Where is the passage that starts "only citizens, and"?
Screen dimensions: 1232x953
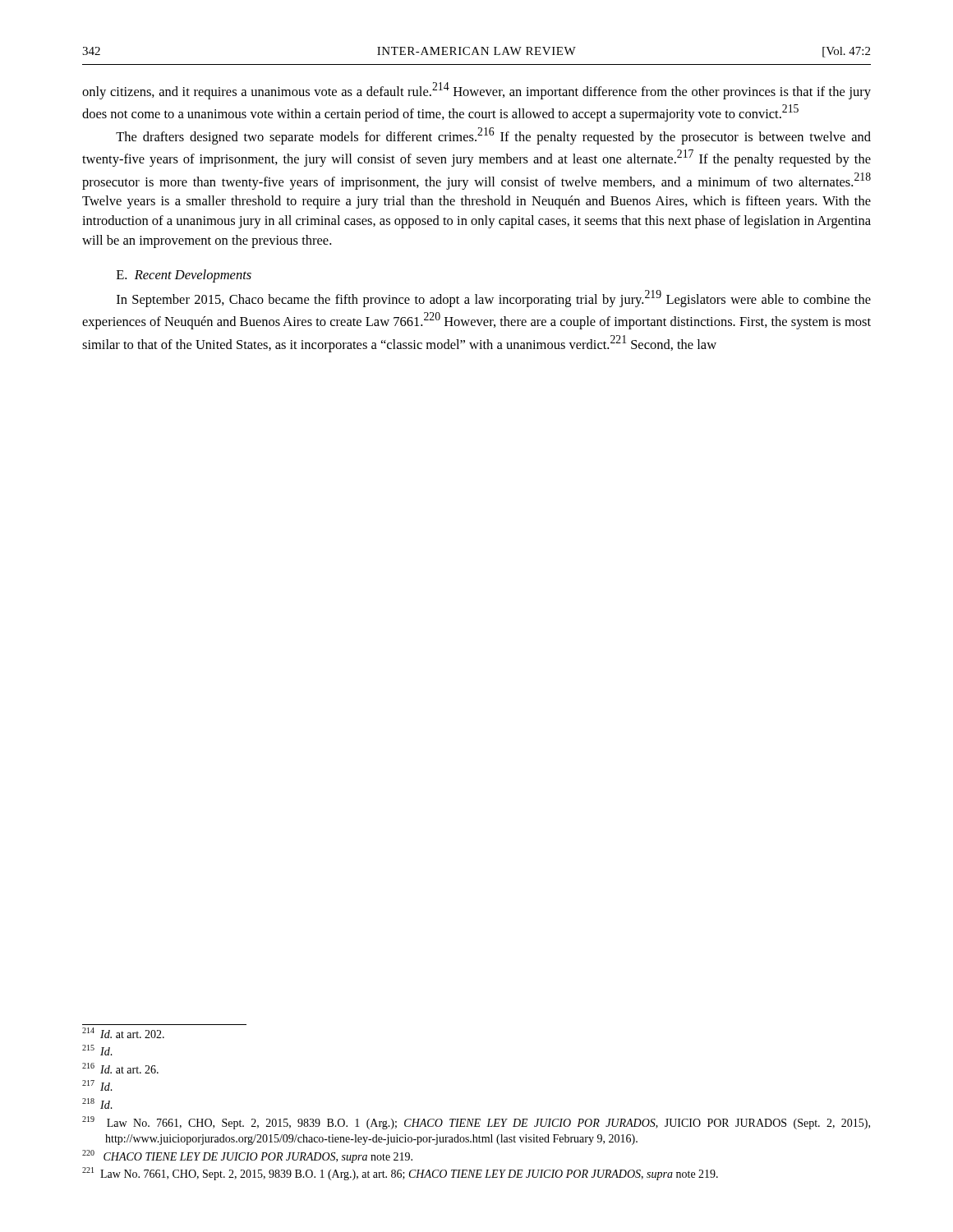point(476,101)
